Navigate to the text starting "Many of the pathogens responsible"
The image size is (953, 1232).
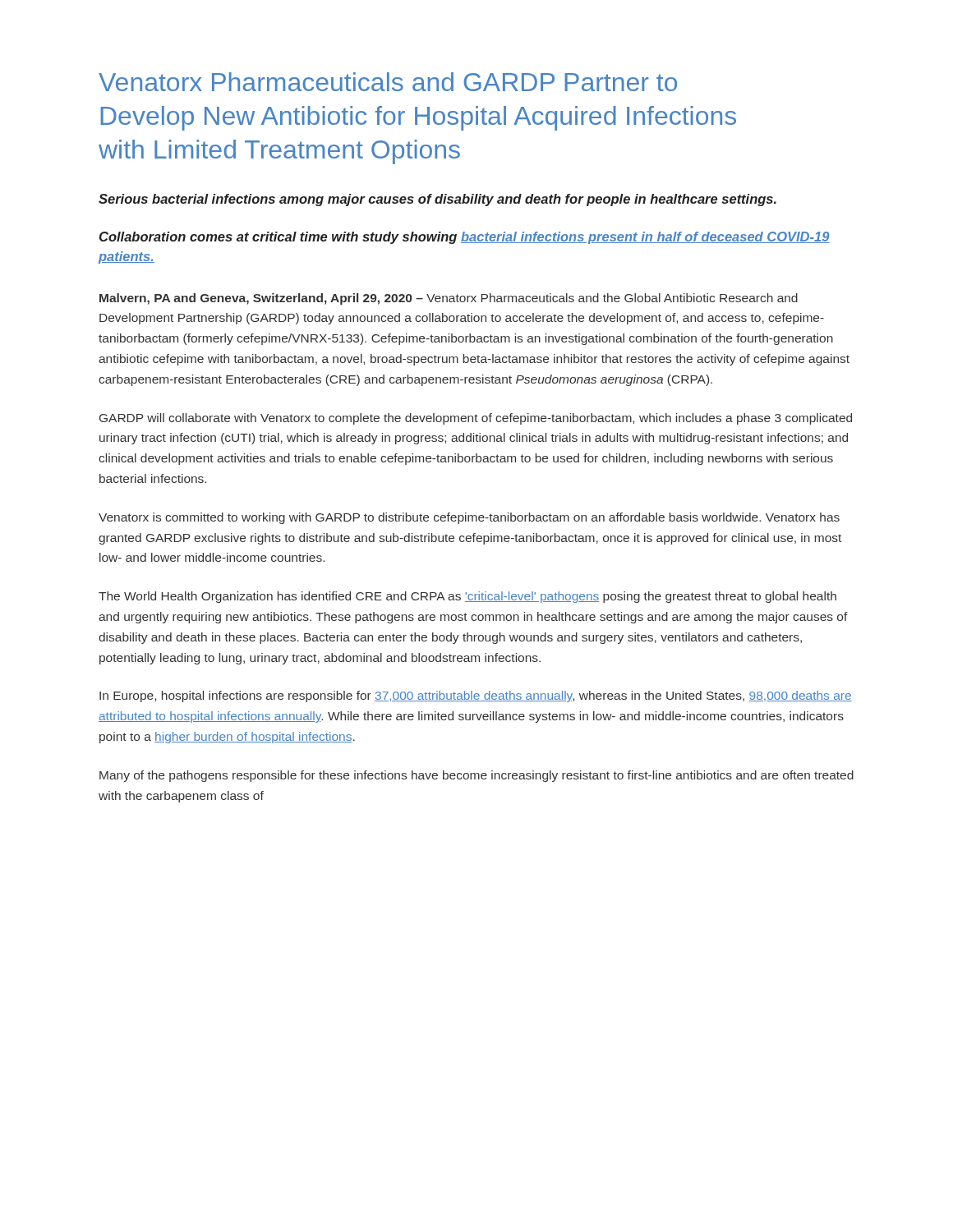click(x=476, y=785)
